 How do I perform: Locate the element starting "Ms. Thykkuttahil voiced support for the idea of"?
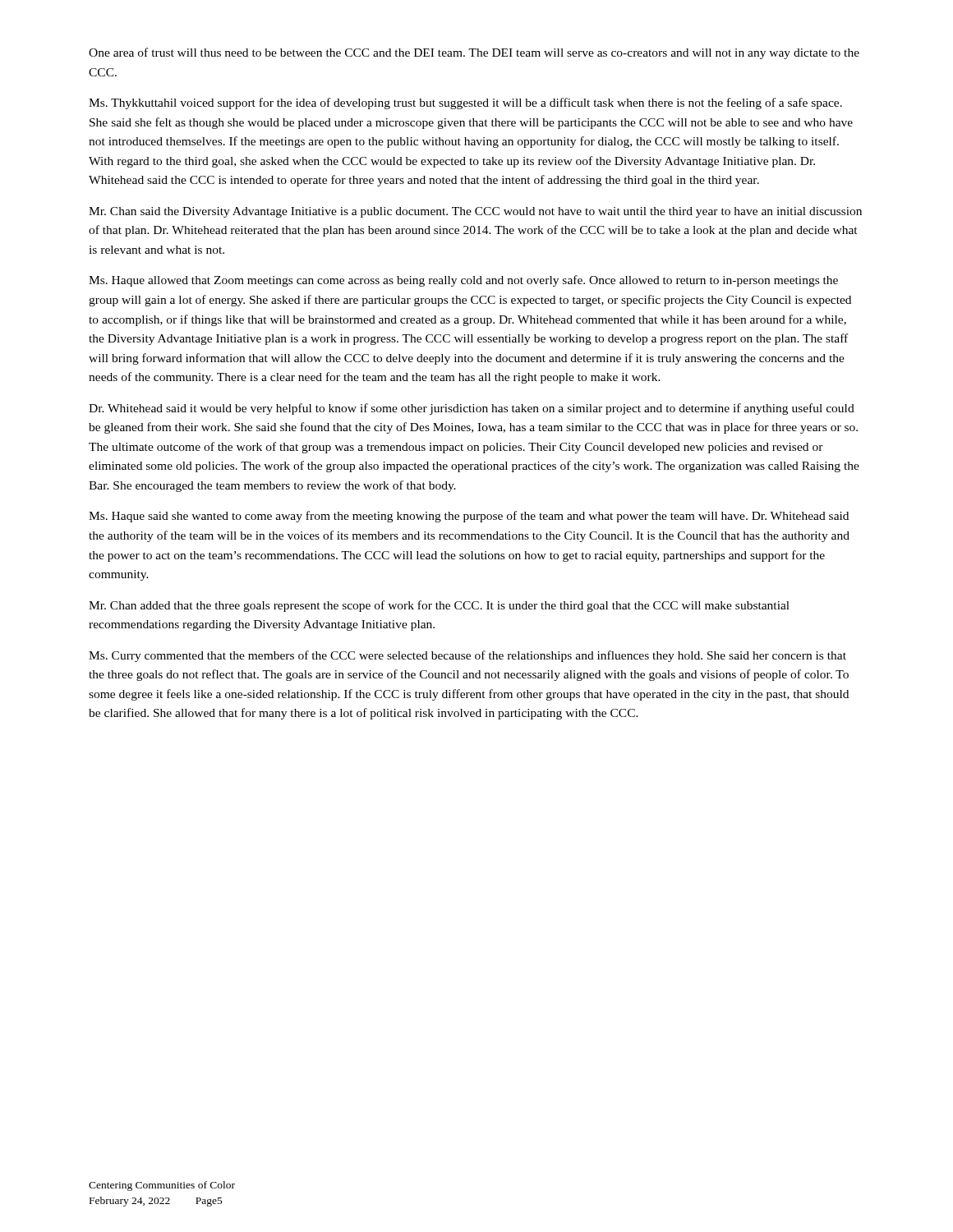[x=471, y=141]
